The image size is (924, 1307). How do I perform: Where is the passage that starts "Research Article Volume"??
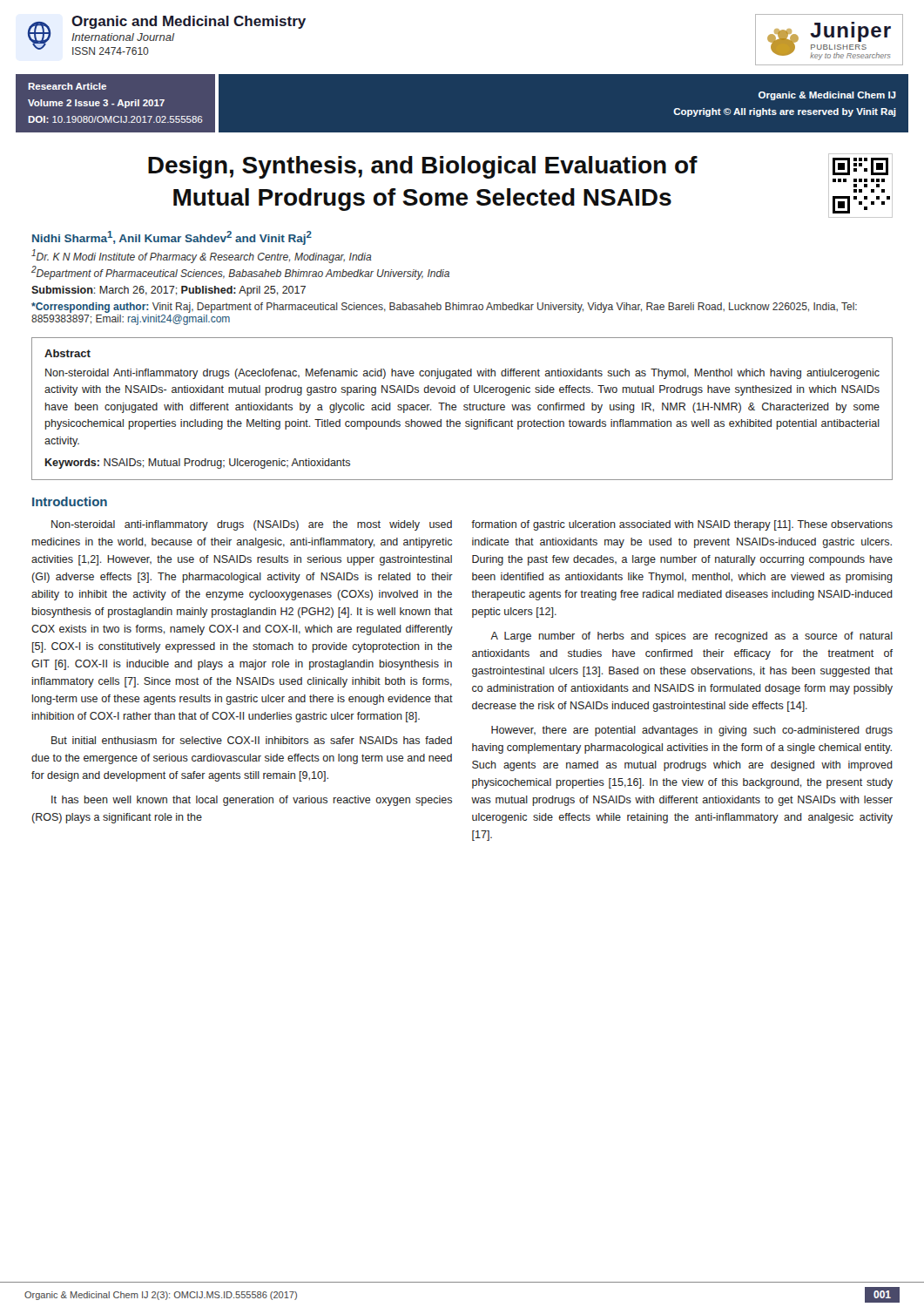(115, 103)
